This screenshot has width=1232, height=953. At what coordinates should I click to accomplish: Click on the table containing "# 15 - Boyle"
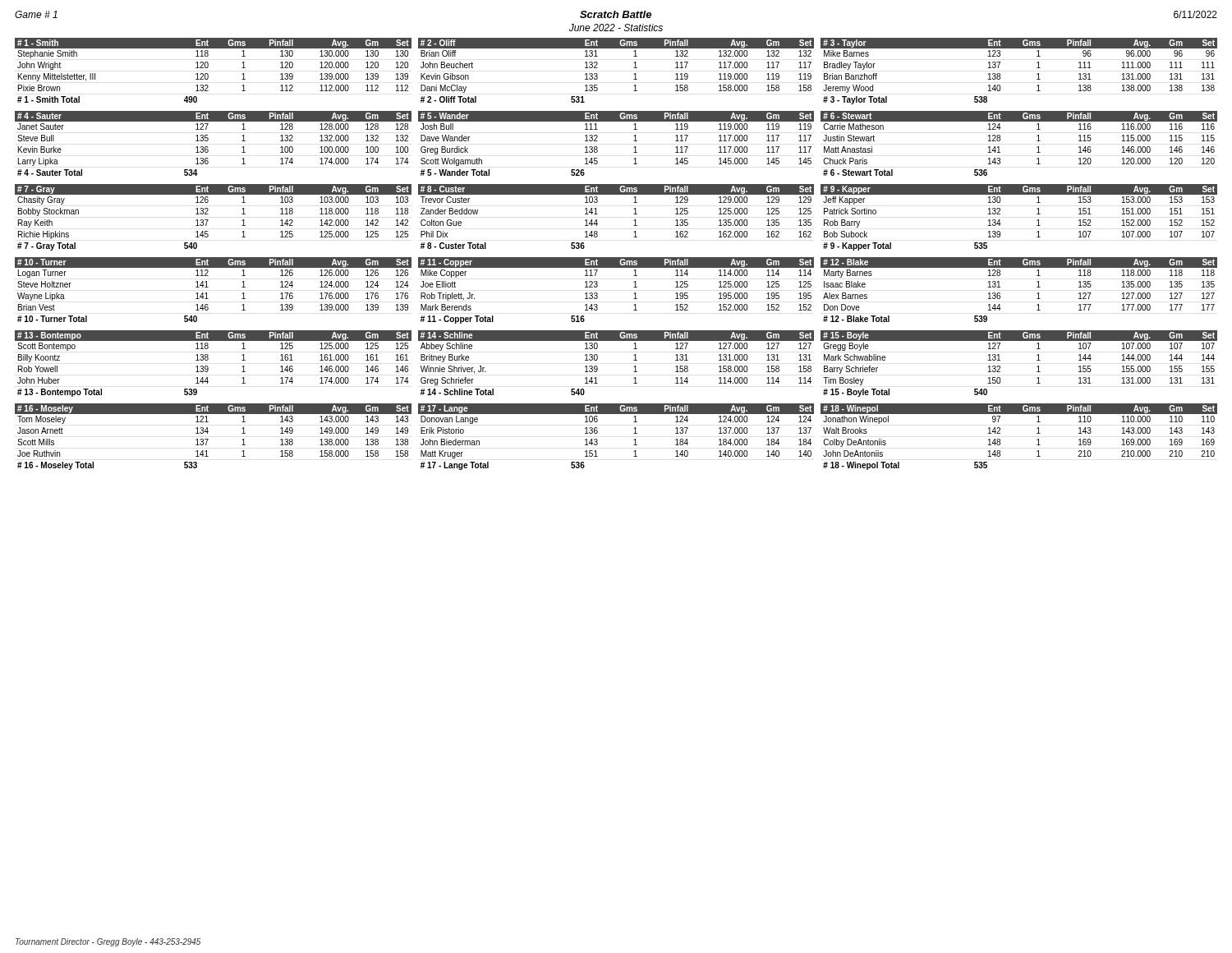1019,364
